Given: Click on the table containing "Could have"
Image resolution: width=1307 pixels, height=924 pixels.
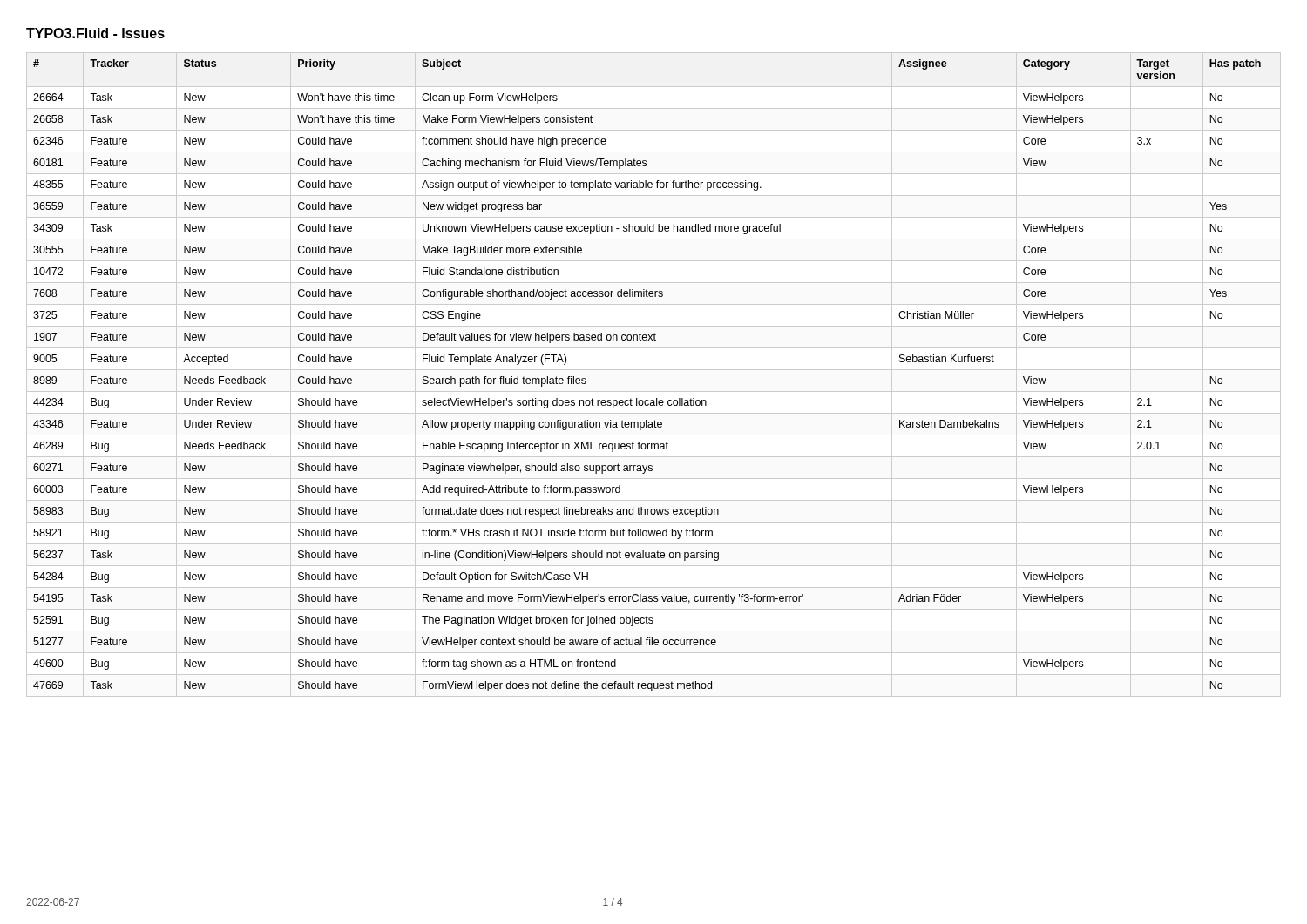Looking at the screenshot, I should [654, 374].
